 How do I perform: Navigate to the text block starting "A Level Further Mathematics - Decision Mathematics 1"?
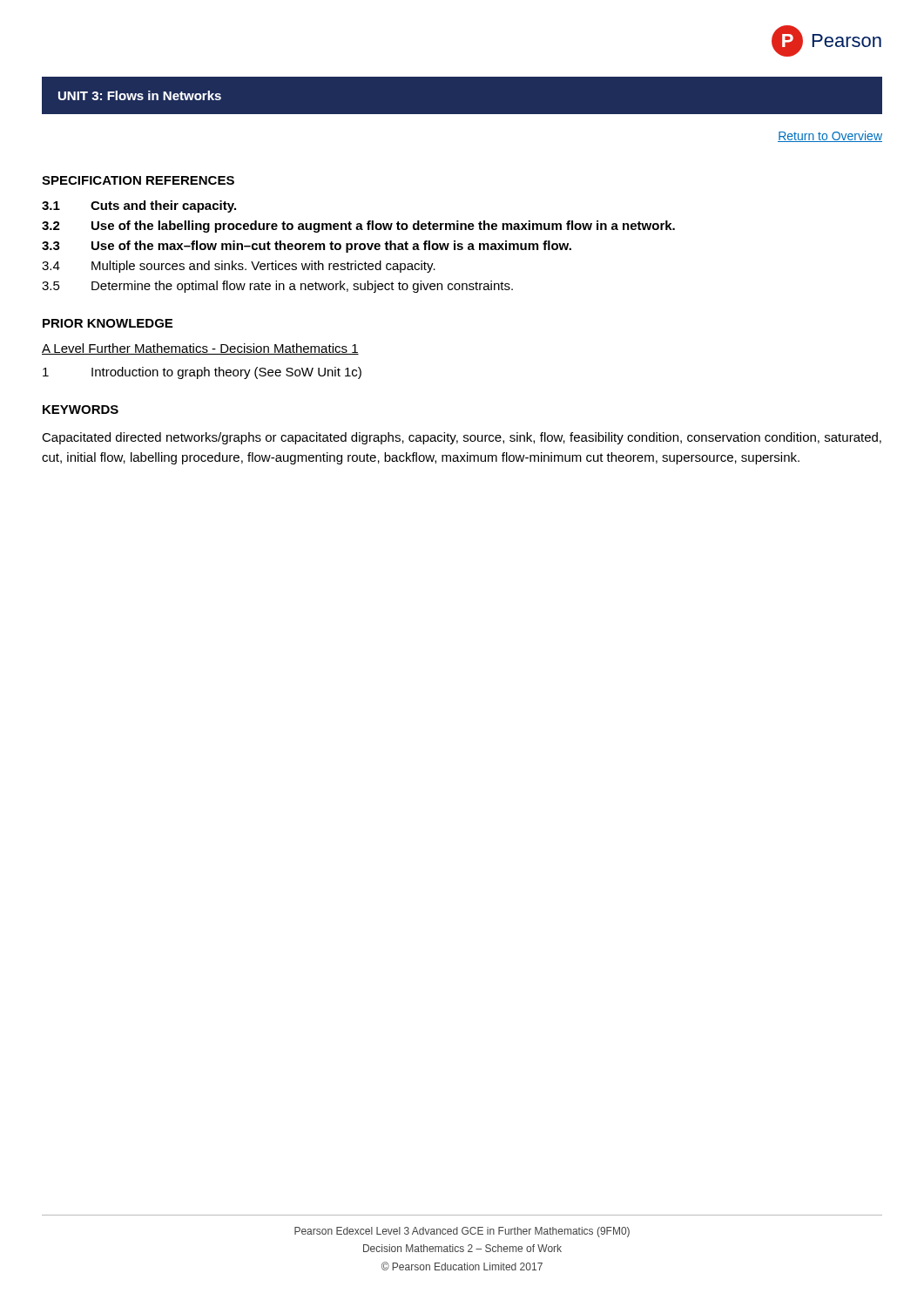point(200,348)
